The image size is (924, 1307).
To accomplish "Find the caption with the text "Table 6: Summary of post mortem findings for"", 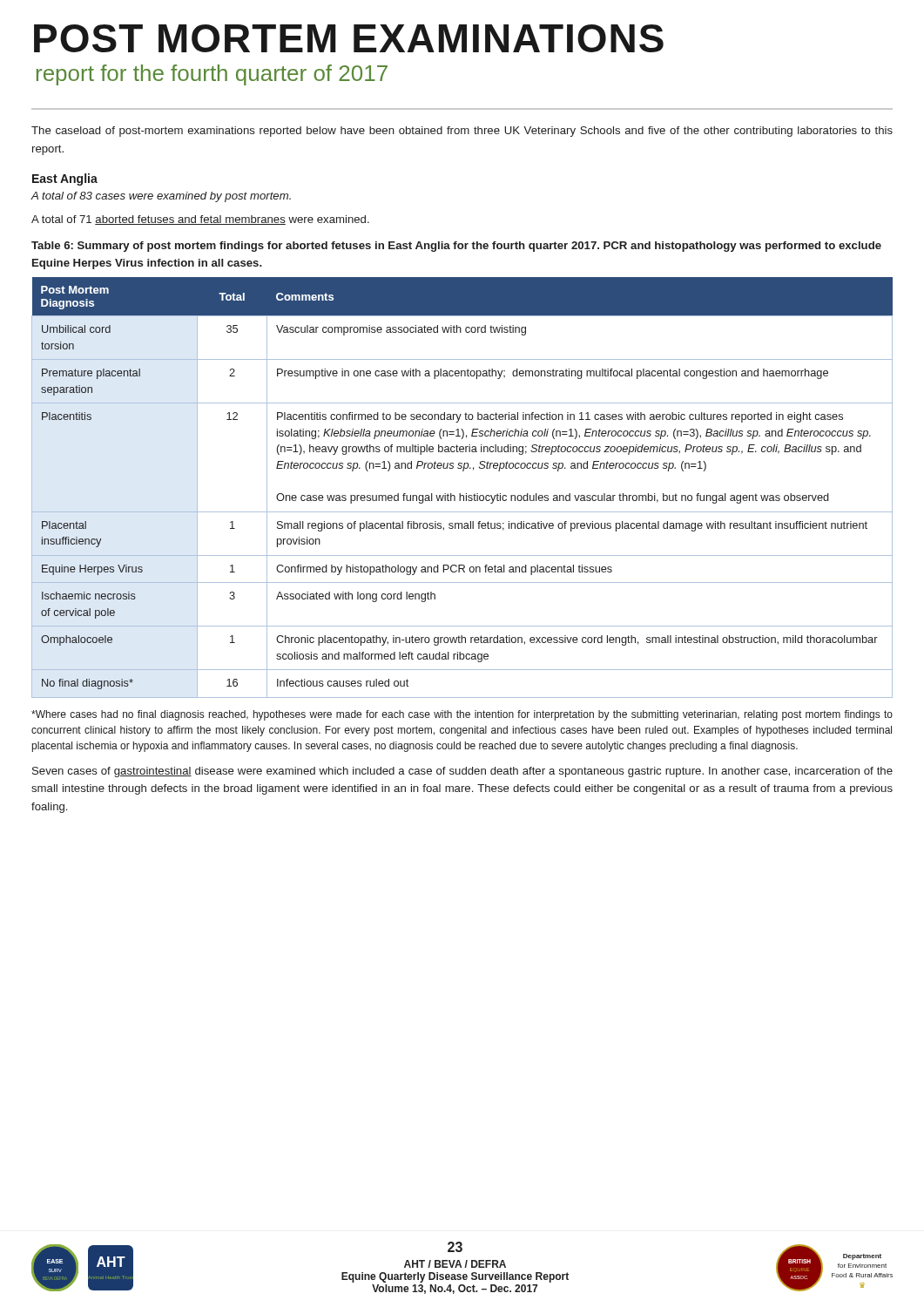I will (456, 254).
